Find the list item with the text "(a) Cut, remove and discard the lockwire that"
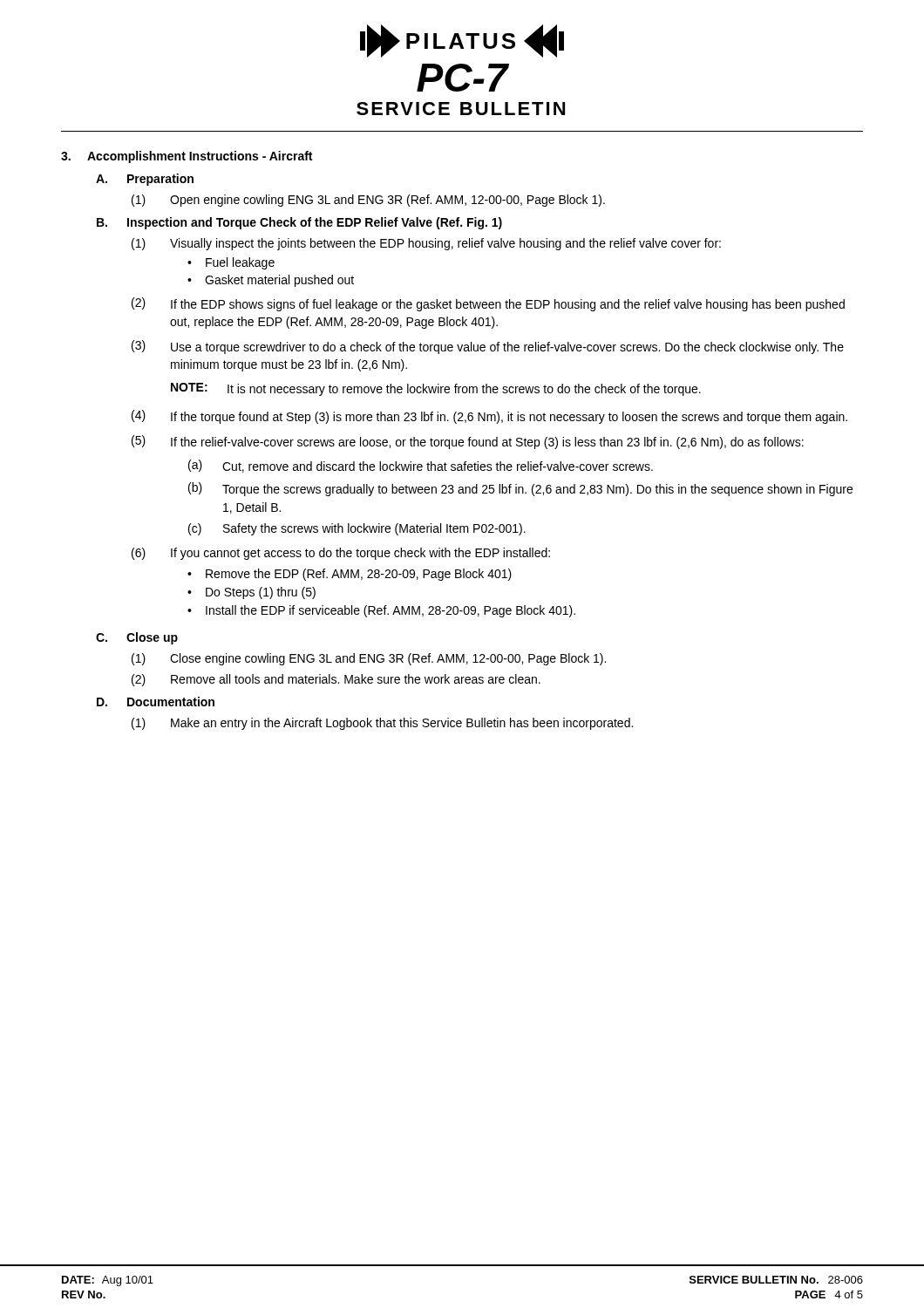This screenshot has width=924, height=1308. [x=421, y=467]
